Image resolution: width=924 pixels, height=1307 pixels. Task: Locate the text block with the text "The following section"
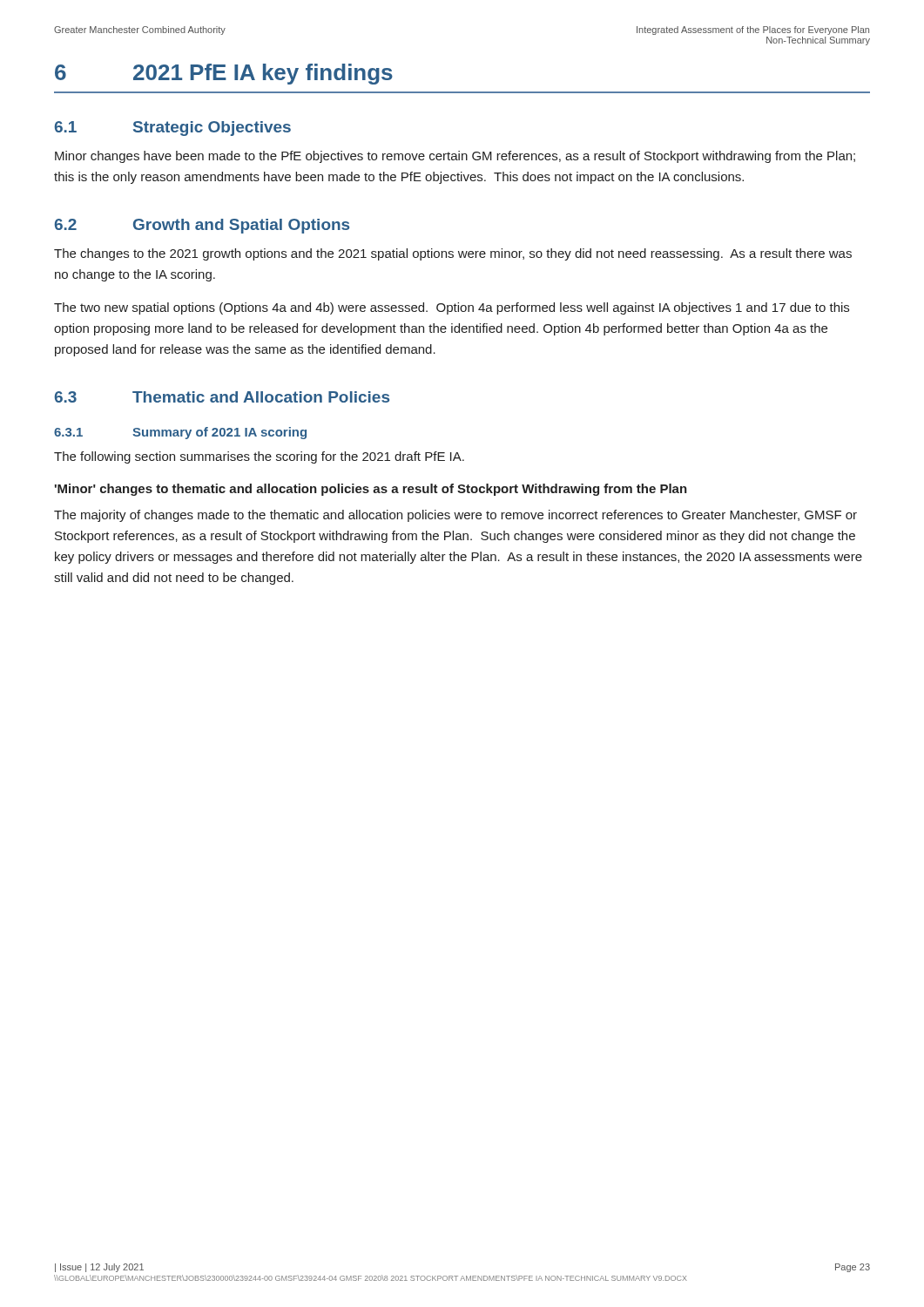pyautogui.click(x=259, y=456)
